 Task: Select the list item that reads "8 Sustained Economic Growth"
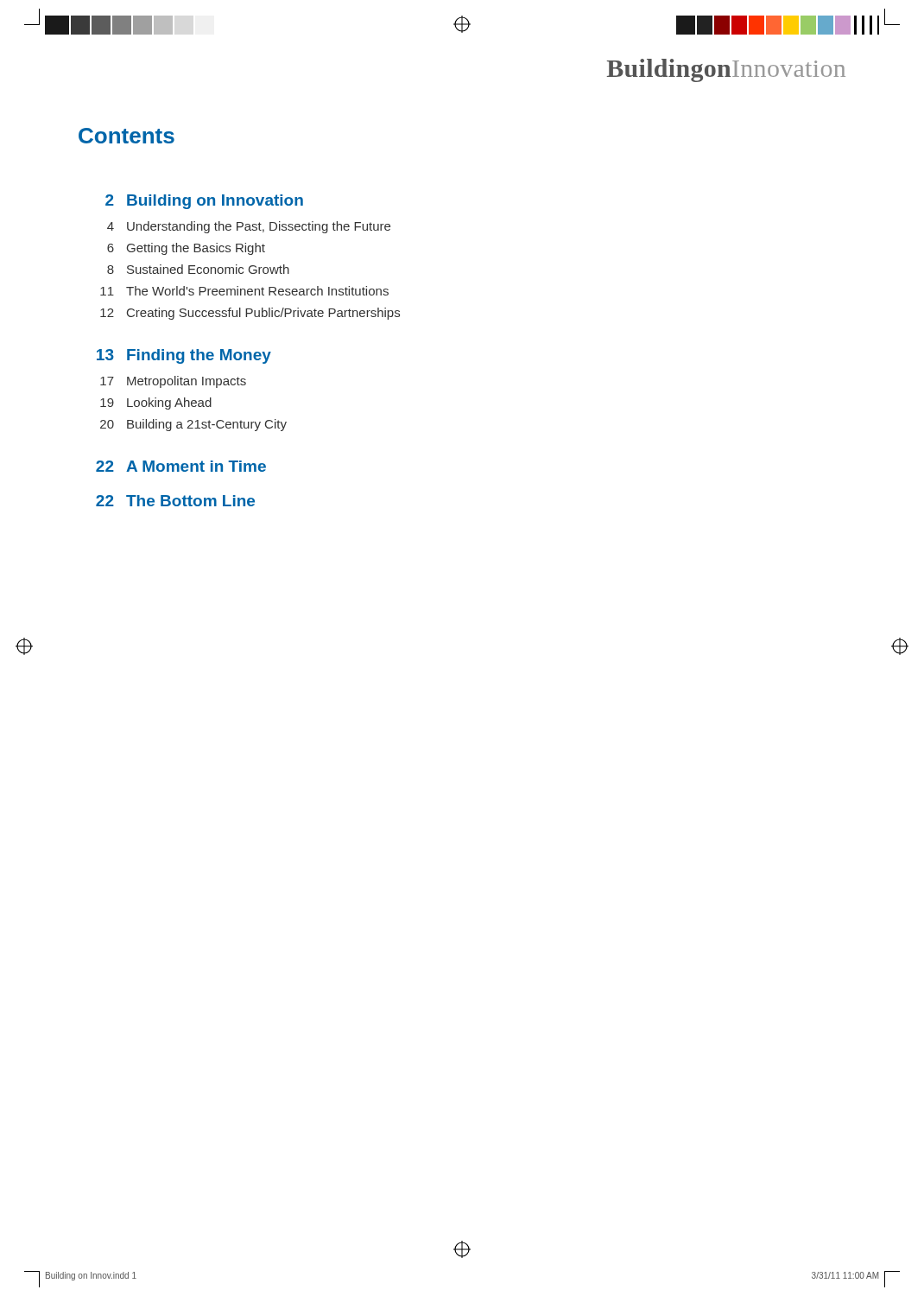[x=184, y=269]
